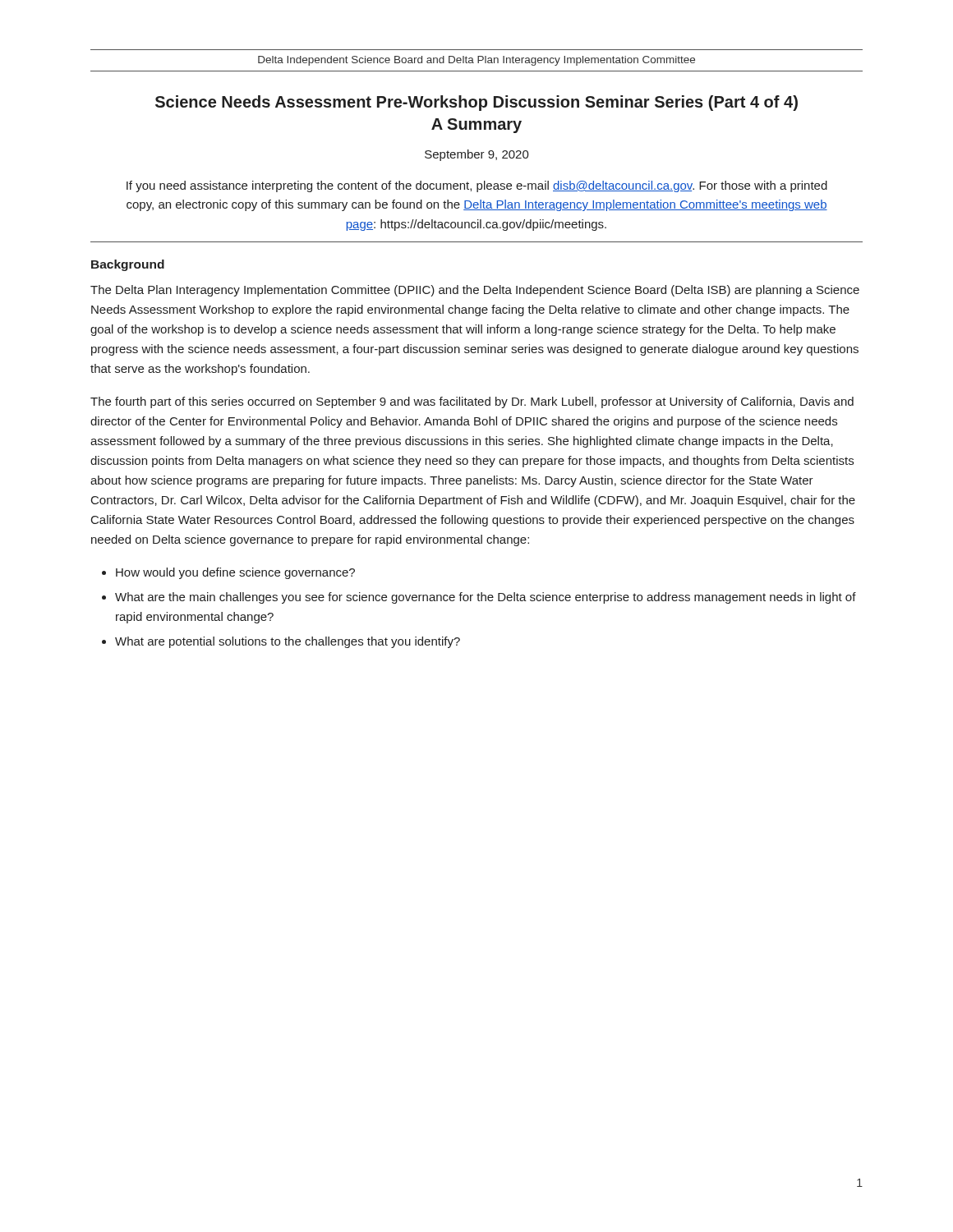This screenshot has height=1232, width=953.
Task: Find the block on this page that starts "The Delta Plan Interagency Implementation Committee (DPIIC)"
Action: (x=475, y=329)
